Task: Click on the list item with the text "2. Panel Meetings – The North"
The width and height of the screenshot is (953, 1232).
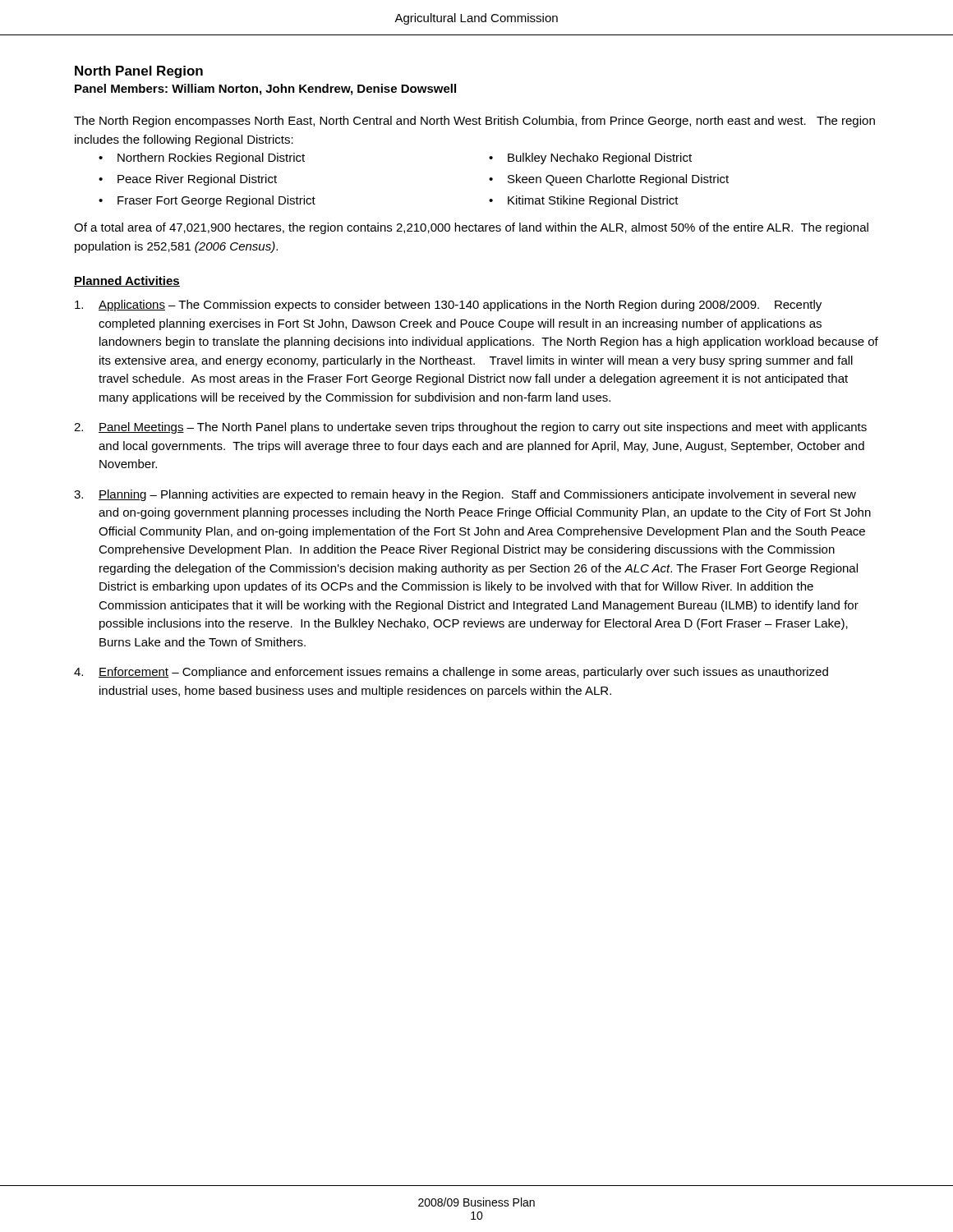Action: tap(476, 446)
